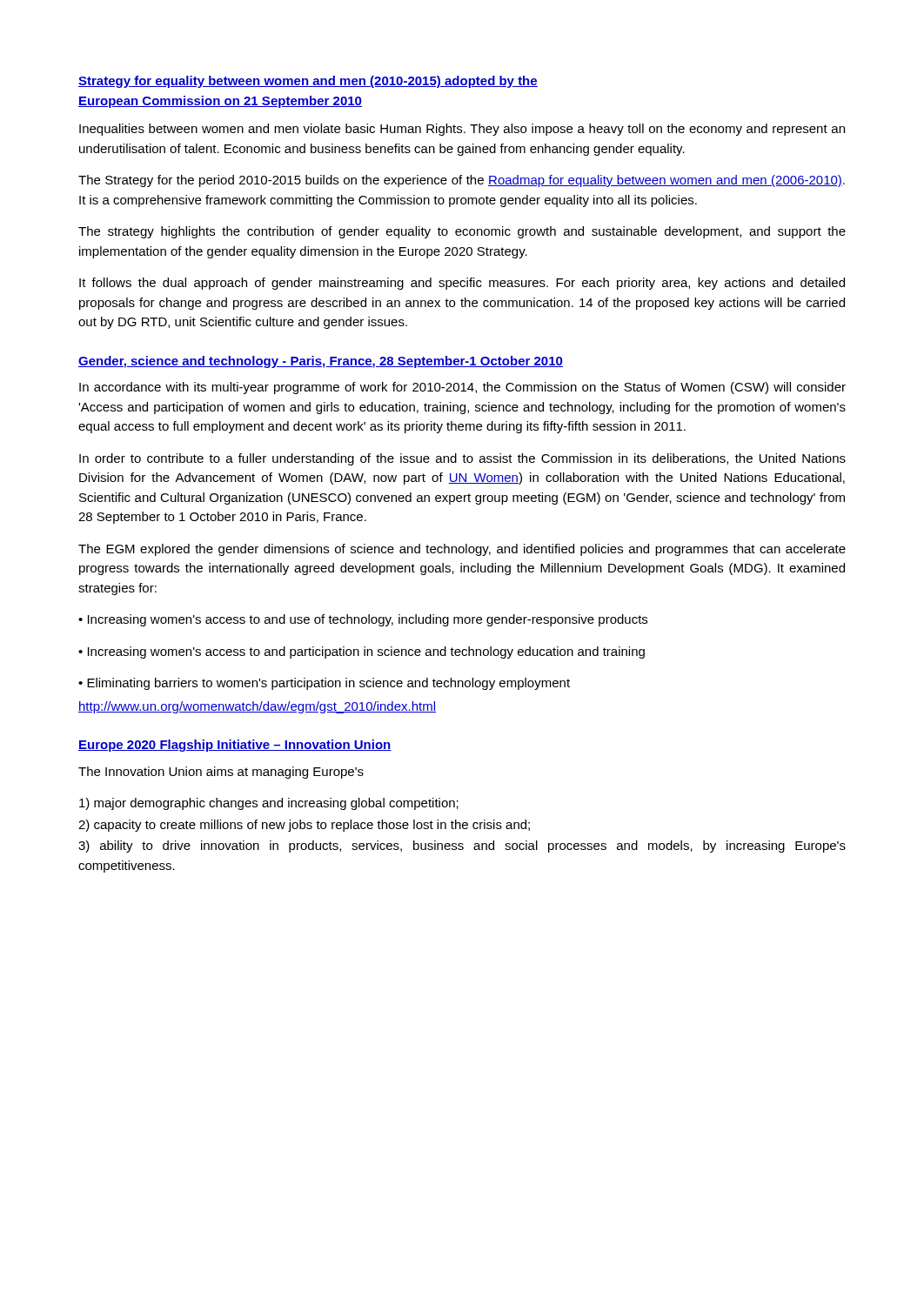This screenshot has height=1305, width=924.
Task: Click on the text block that says "The strategy highlights the contribution of"
Action: coord(462,241)
